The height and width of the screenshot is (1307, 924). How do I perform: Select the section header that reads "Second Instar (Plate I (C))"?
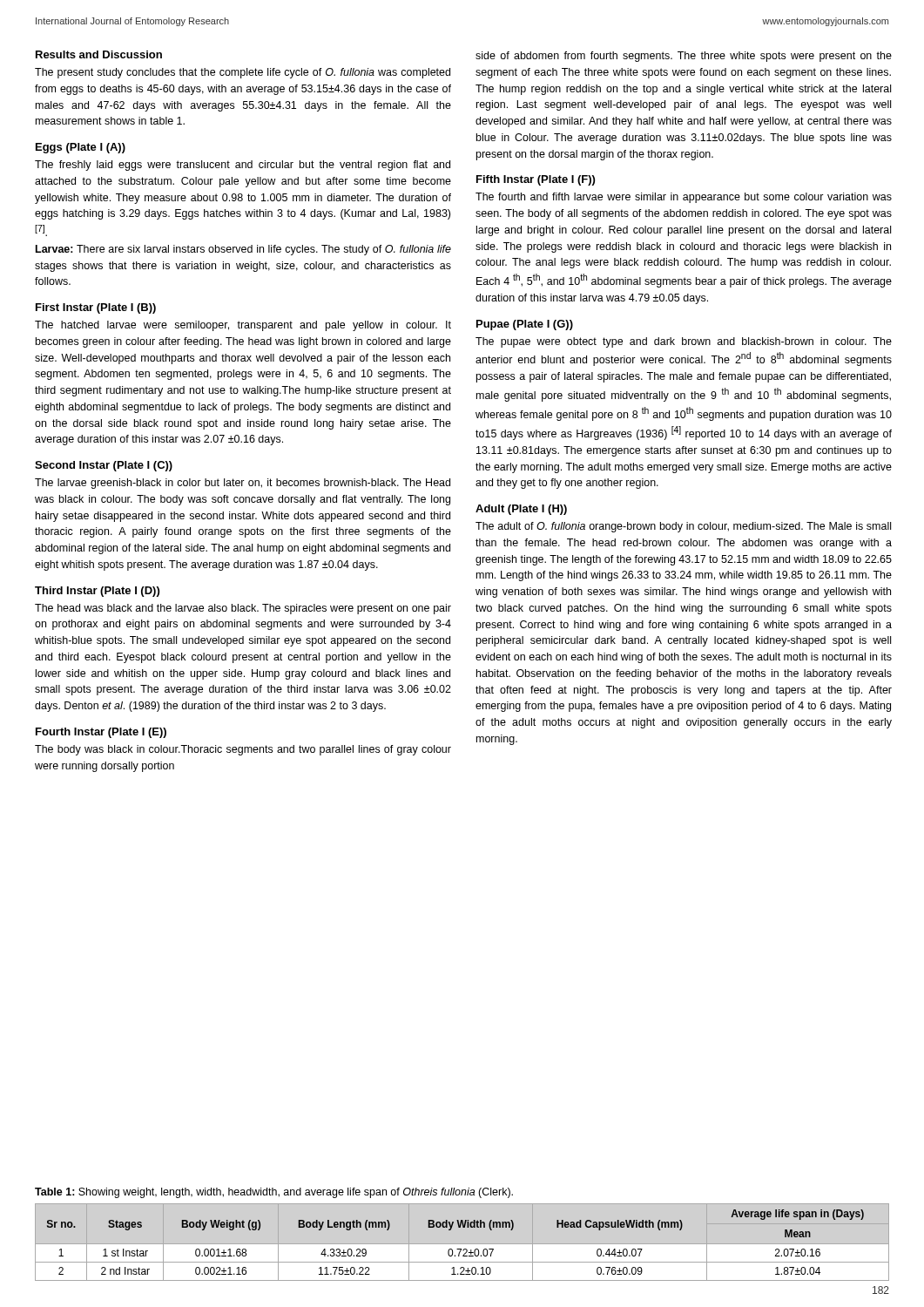(104, 465)
